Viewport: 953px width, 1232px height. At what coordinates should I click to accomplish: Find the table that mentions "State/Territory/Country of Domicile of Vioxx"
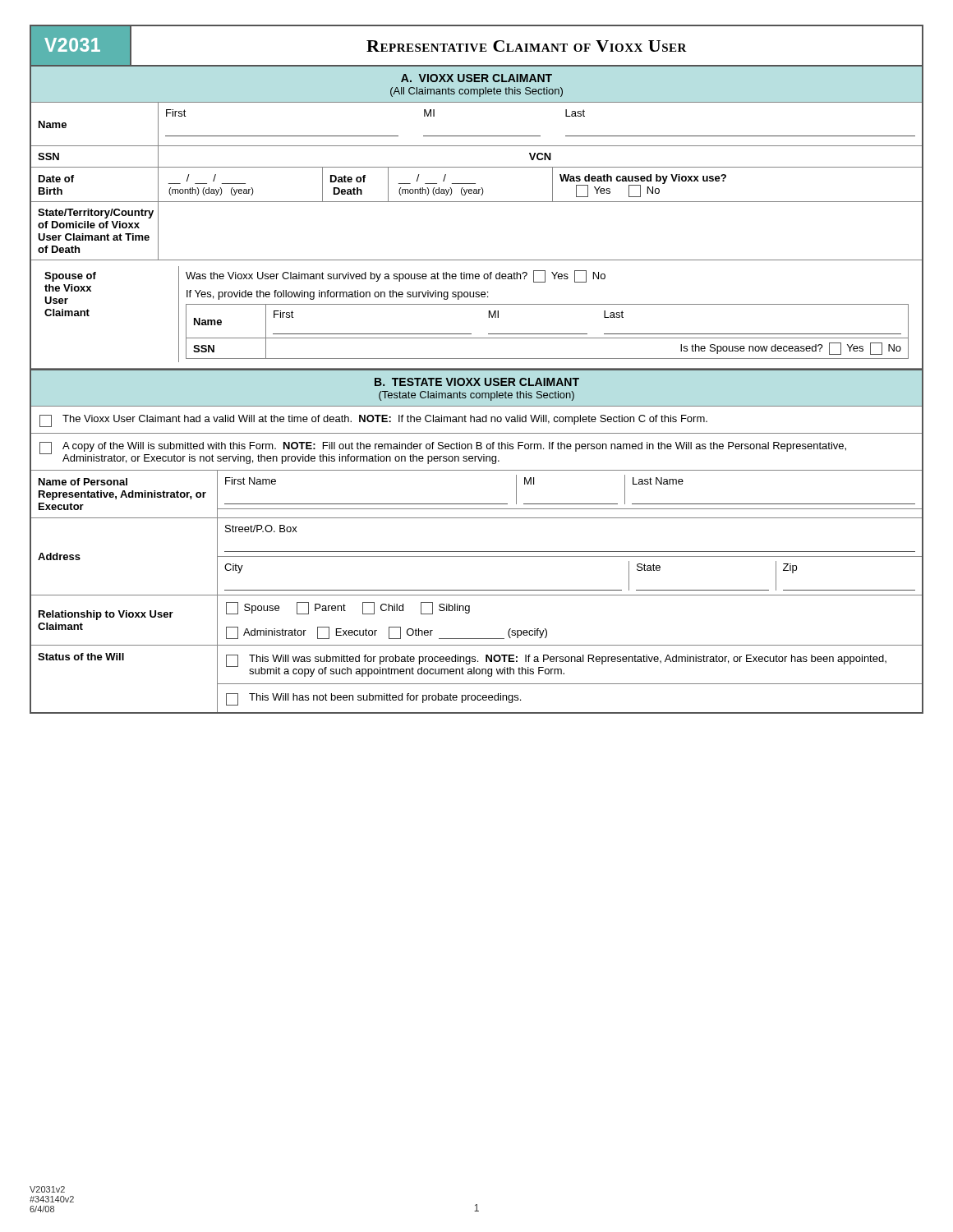point(476,231)
